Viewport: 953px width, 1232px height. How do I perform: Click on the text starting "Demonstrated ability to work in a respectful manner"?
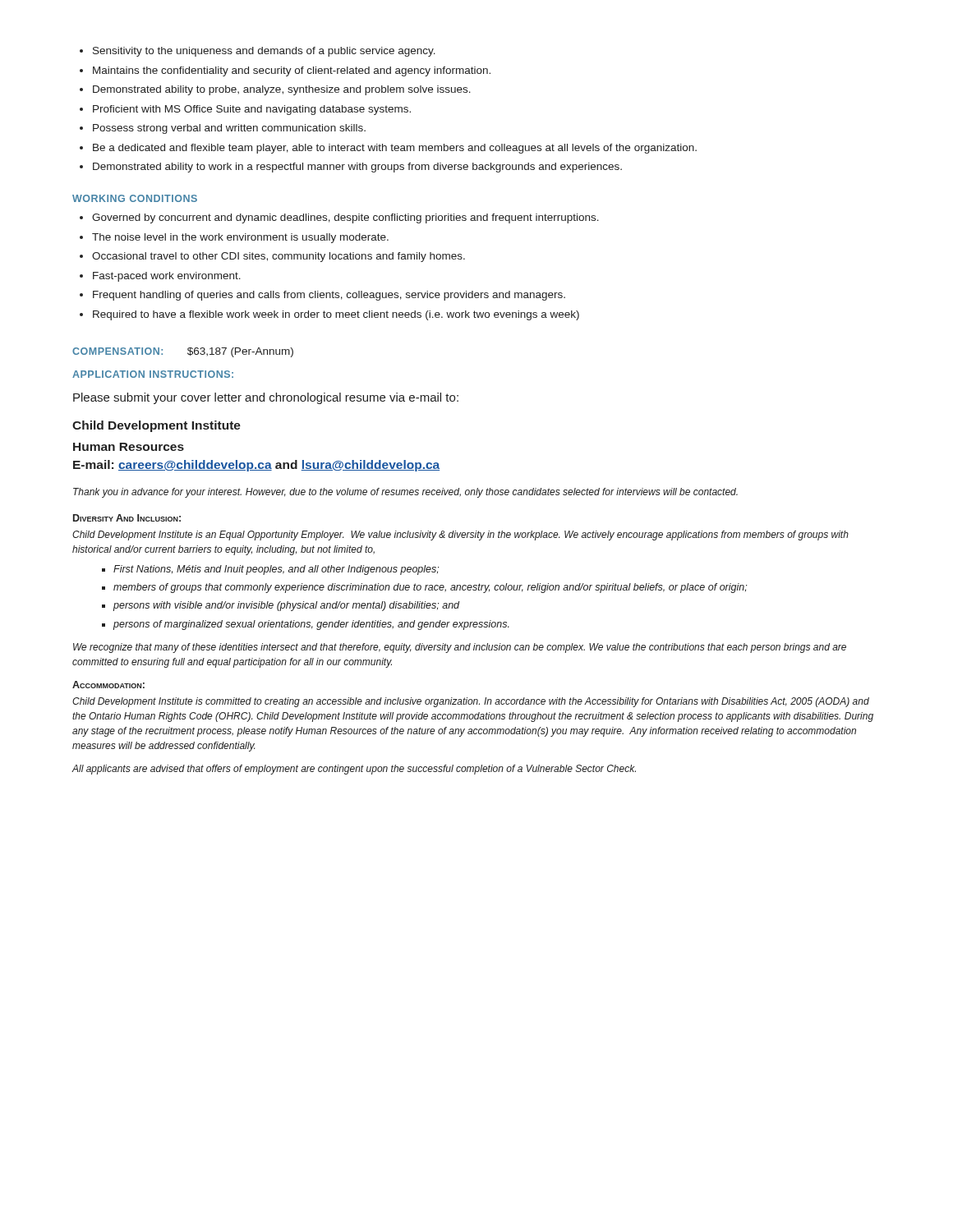486,167
